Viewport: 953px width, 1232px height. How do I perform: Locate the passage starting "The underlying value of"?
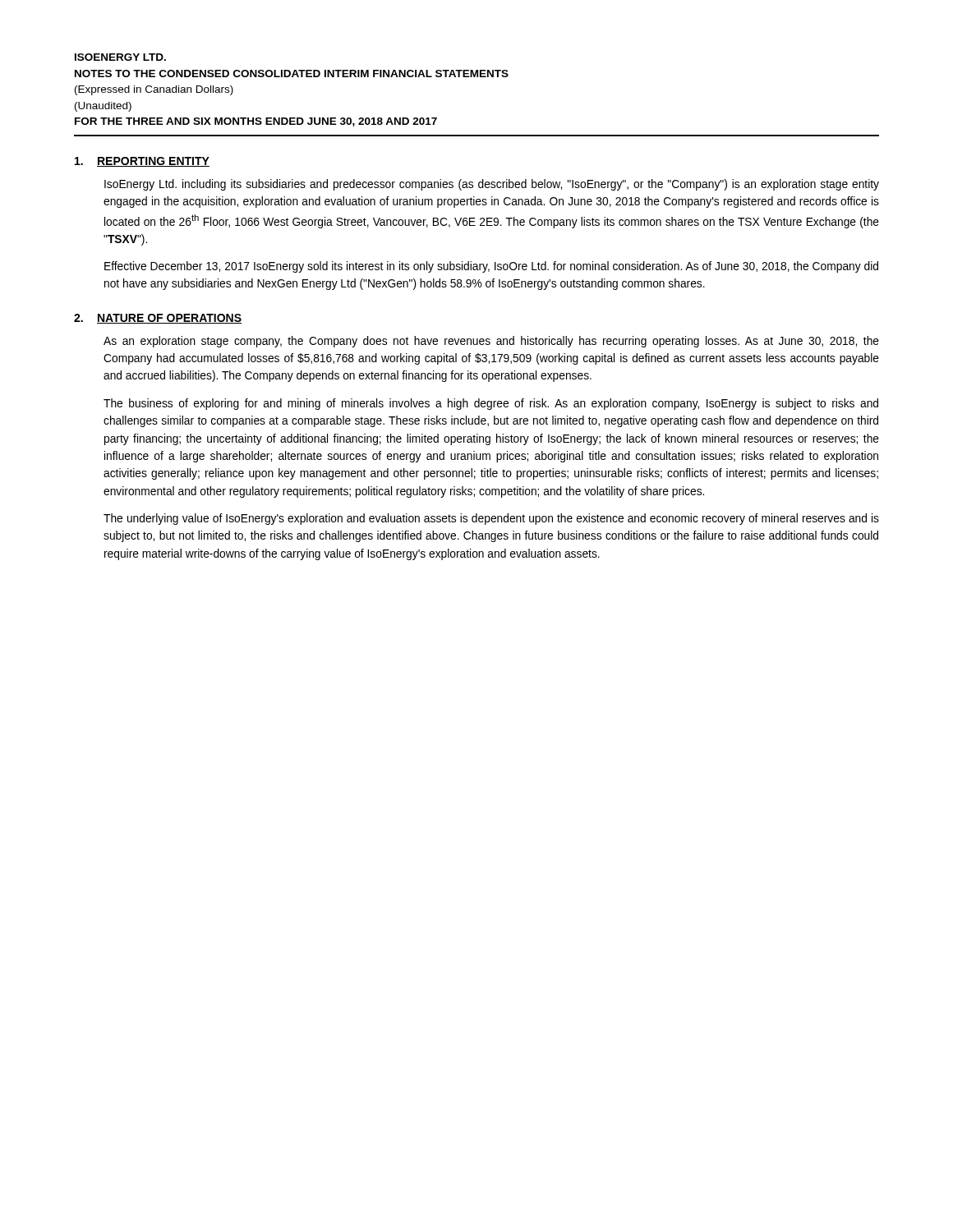(x=491, y=536)
